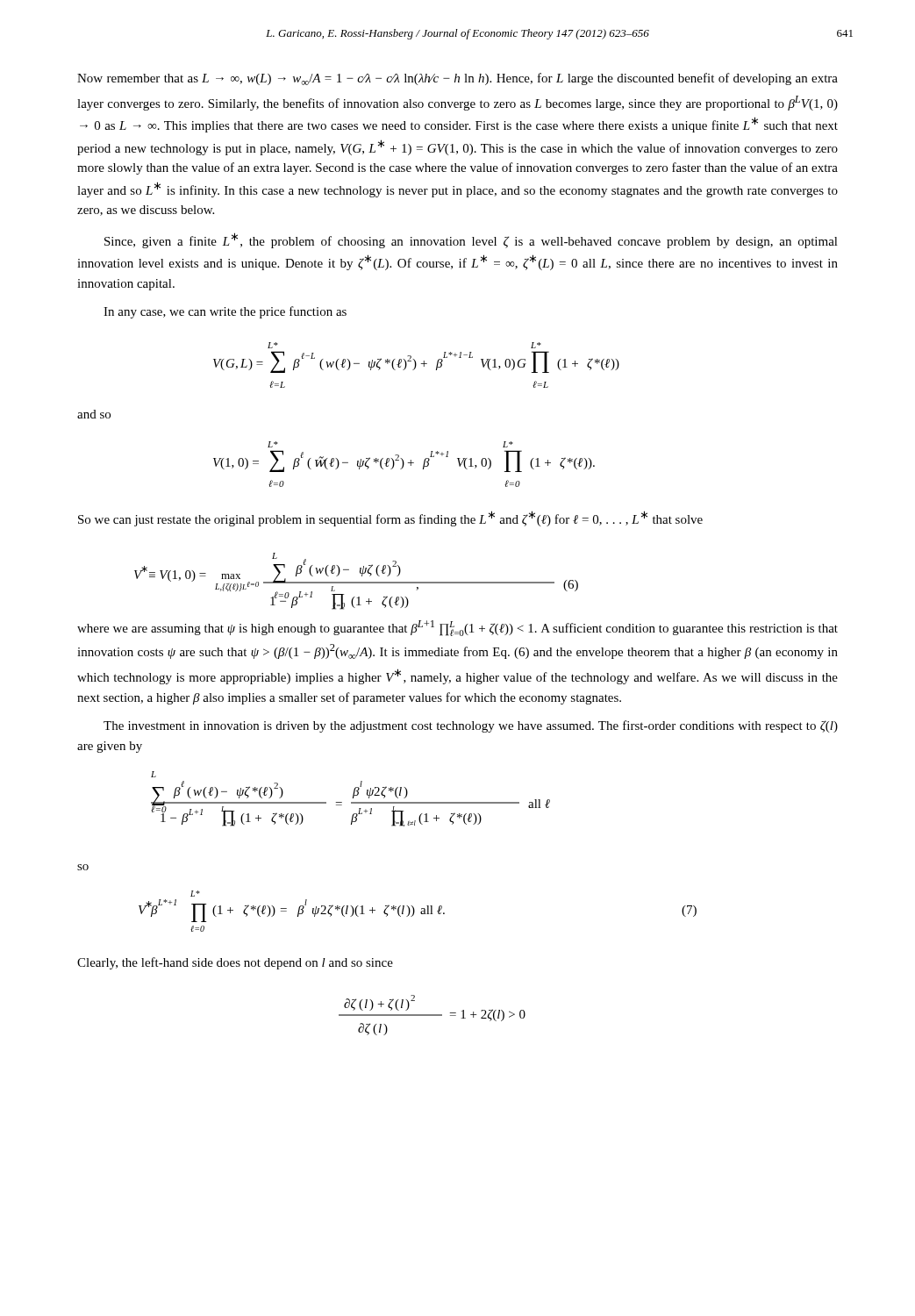915x1316 pixels.
Task: Navigate to the text starting "∂ζ ( l ) + ζ"
Action: 458,1013
